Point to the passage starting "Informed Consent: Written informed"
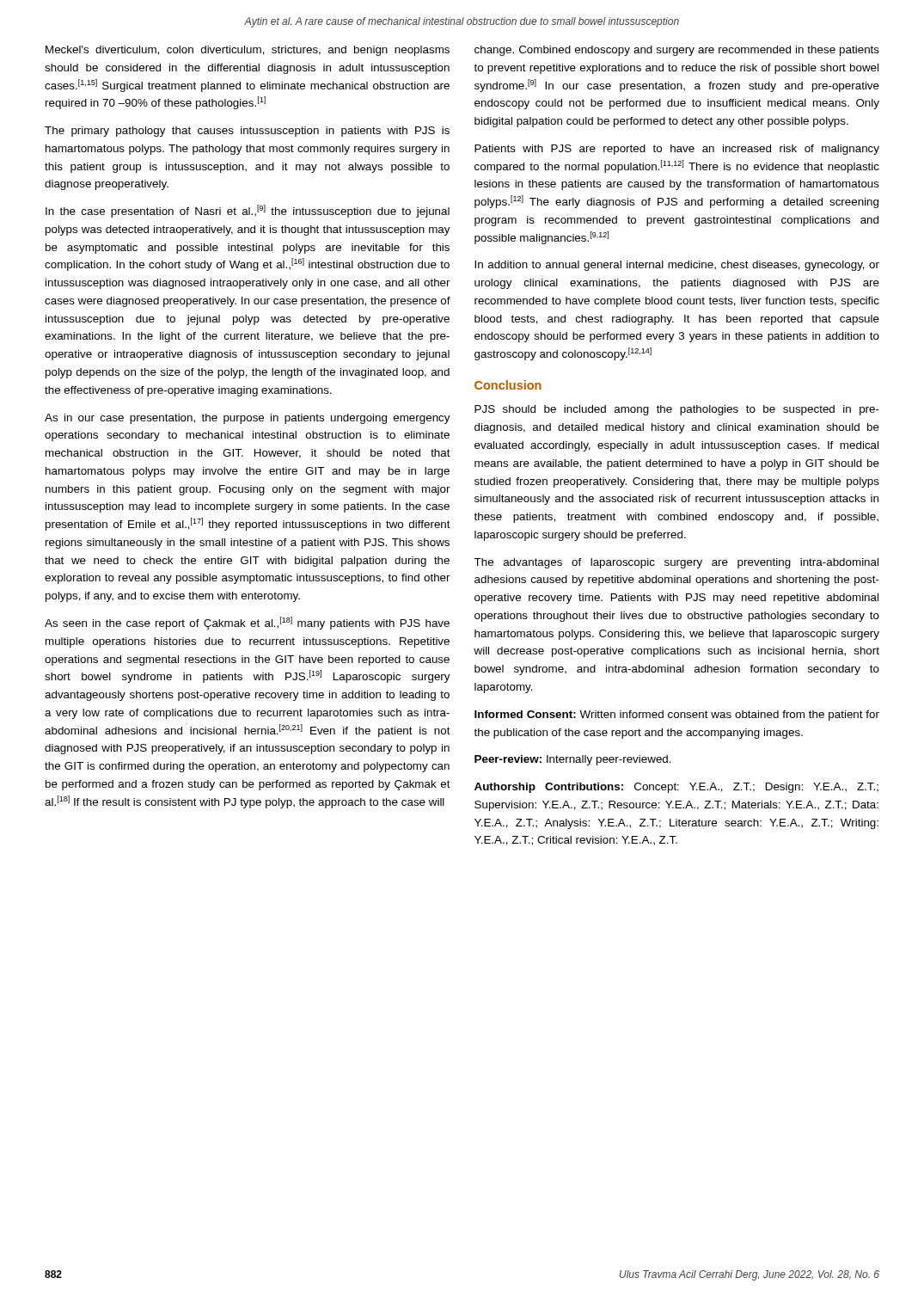924x1290 pixels. click(x=677, y=724)
